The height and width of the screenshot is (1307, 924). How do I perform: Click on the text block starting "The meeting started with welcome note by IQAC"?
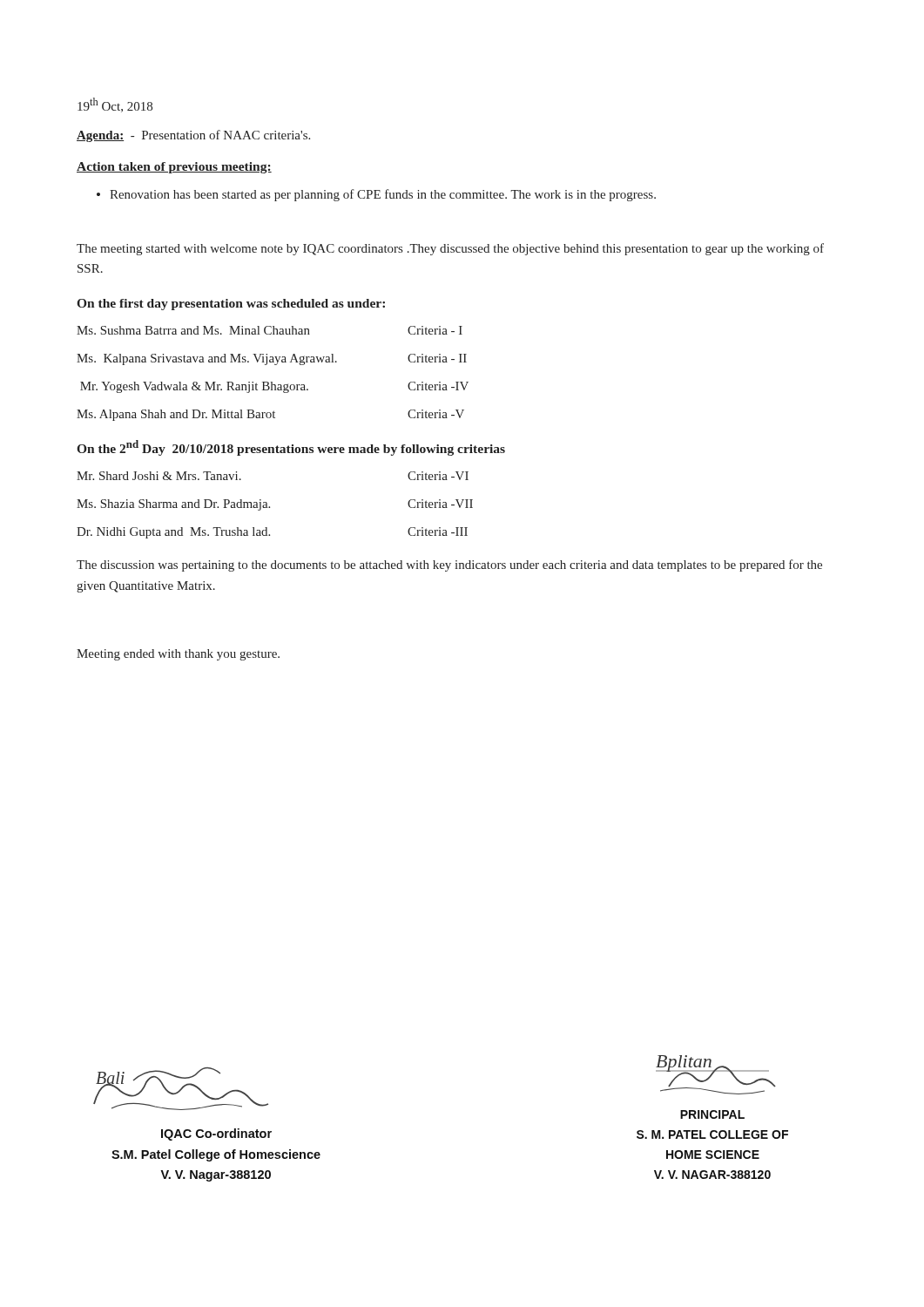[x=450, y=258]
